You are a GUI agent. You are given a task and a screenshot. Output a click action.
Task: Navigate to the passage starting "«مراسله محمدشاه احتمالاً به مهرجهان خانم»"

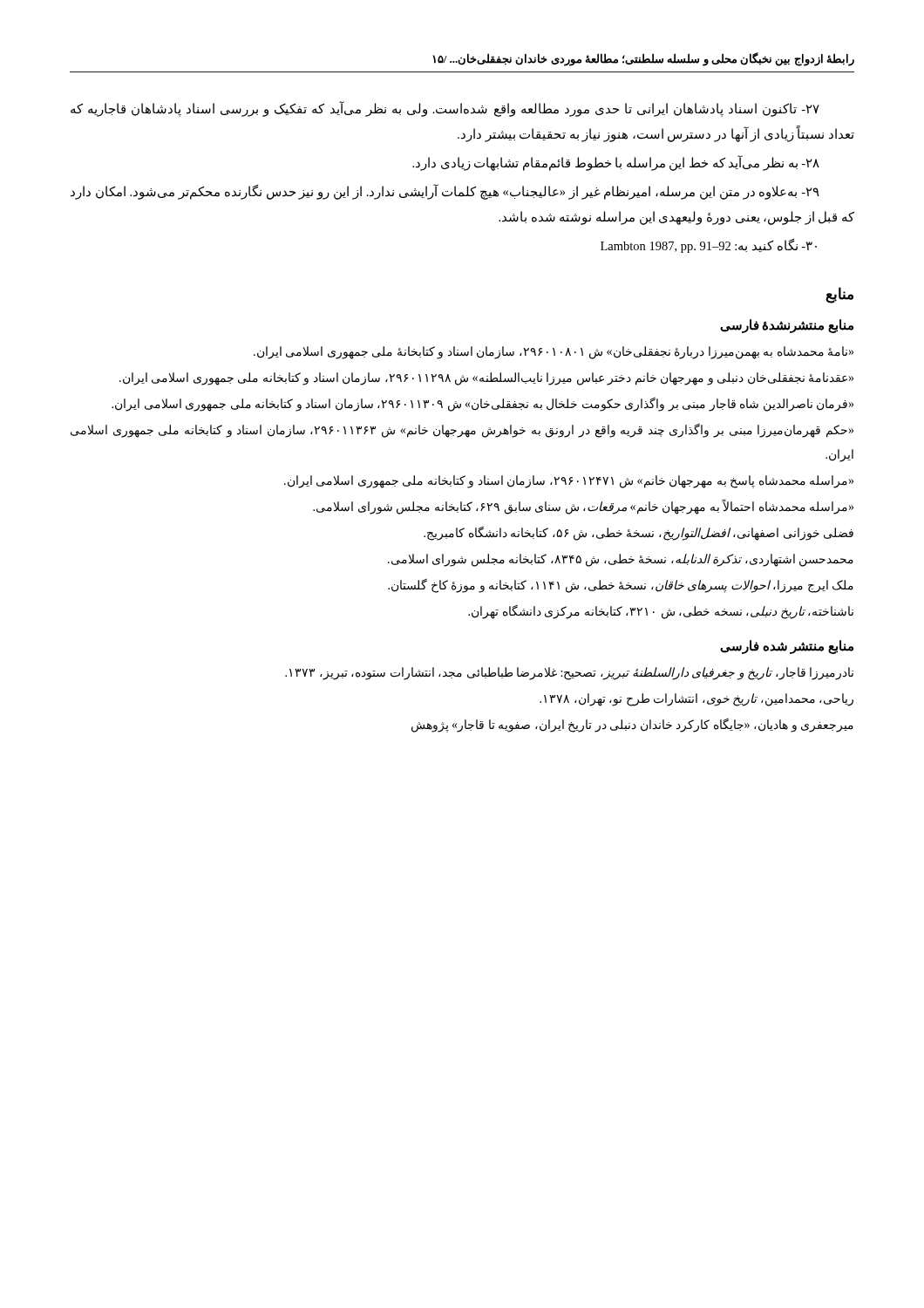click(462, 508)
